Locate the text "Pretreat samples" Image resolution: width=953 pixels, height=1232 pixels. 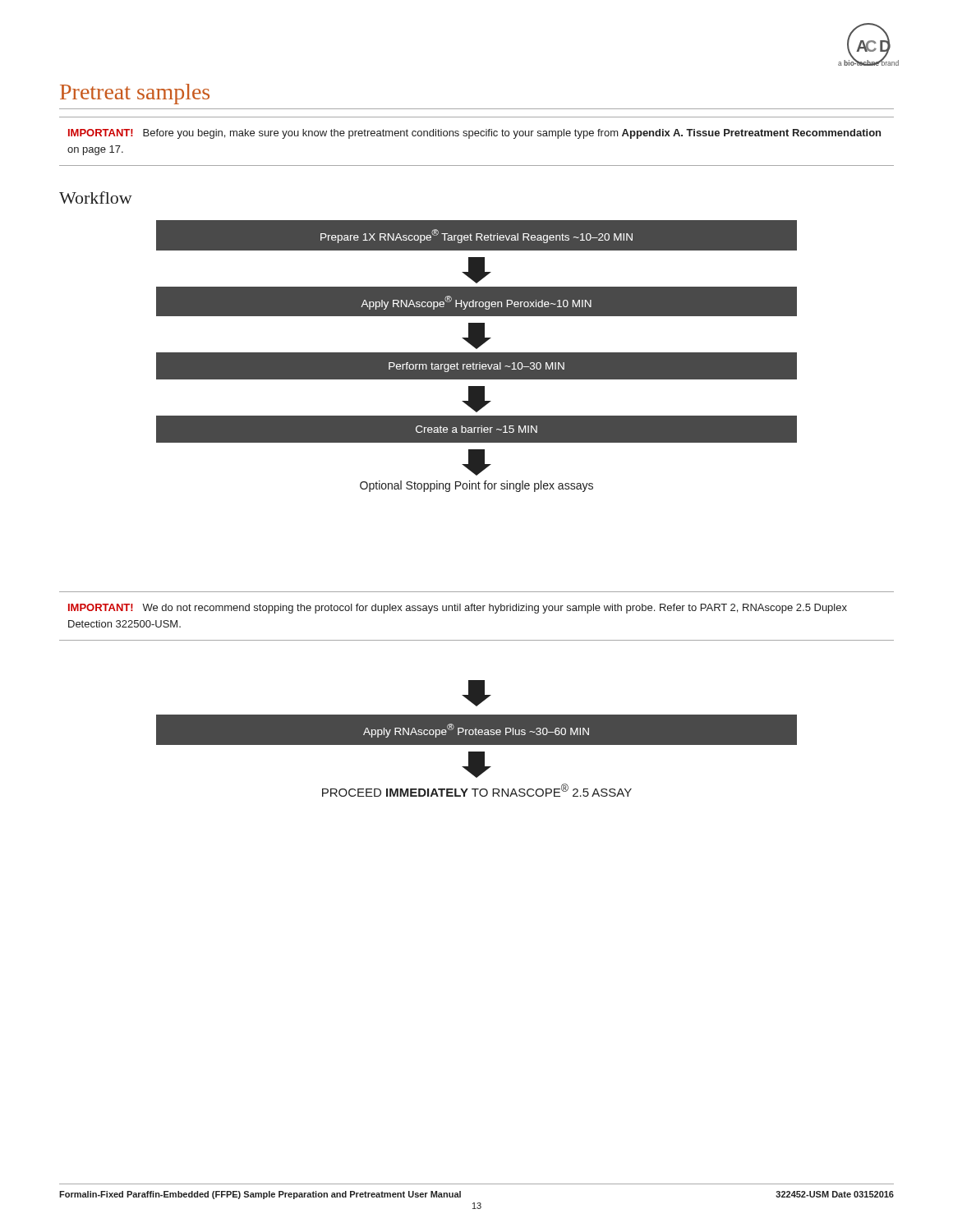pos(135,94)
